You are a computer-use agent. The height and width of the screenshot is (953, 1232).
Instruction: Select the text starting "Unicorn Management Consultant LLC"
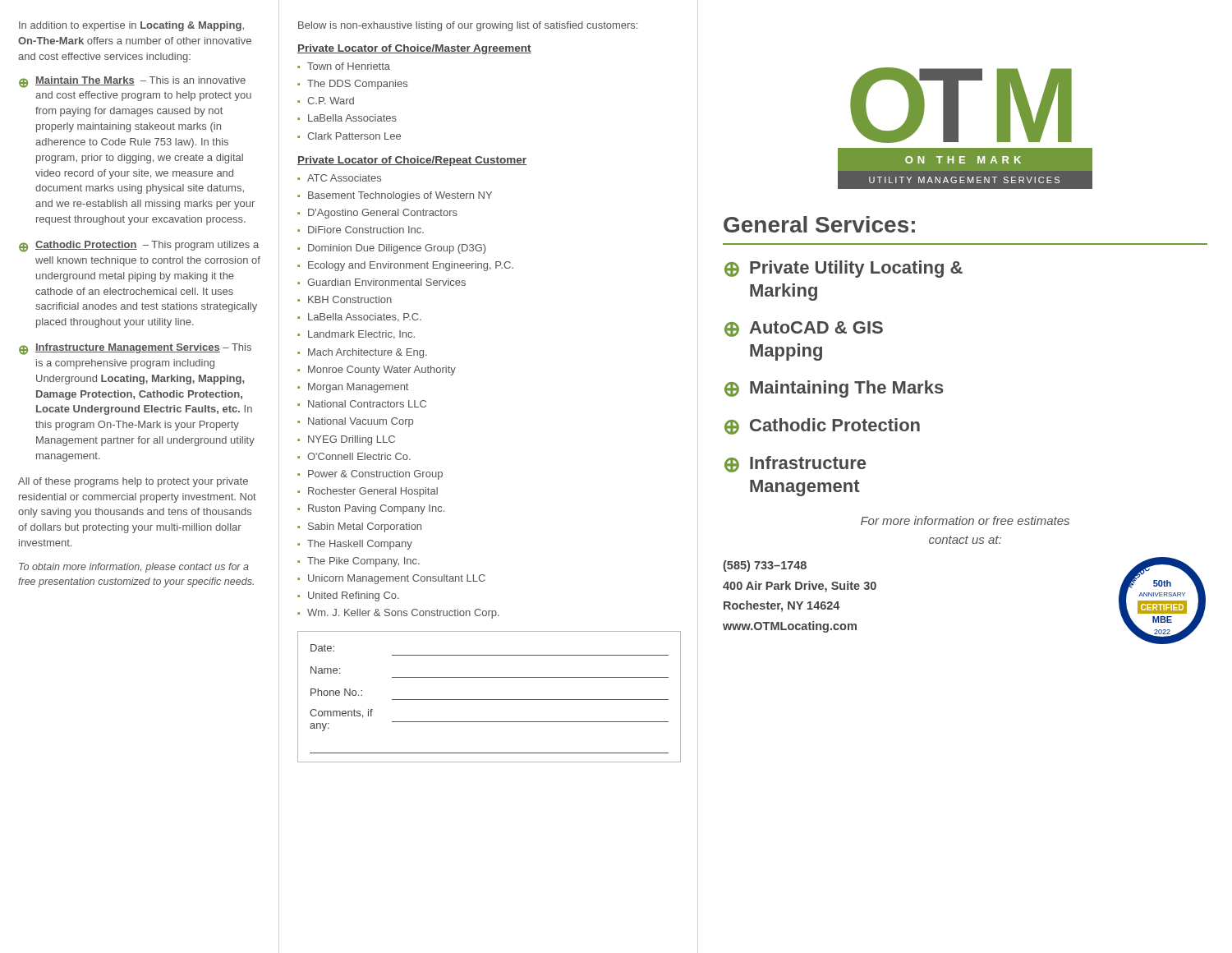coord(396,578)
